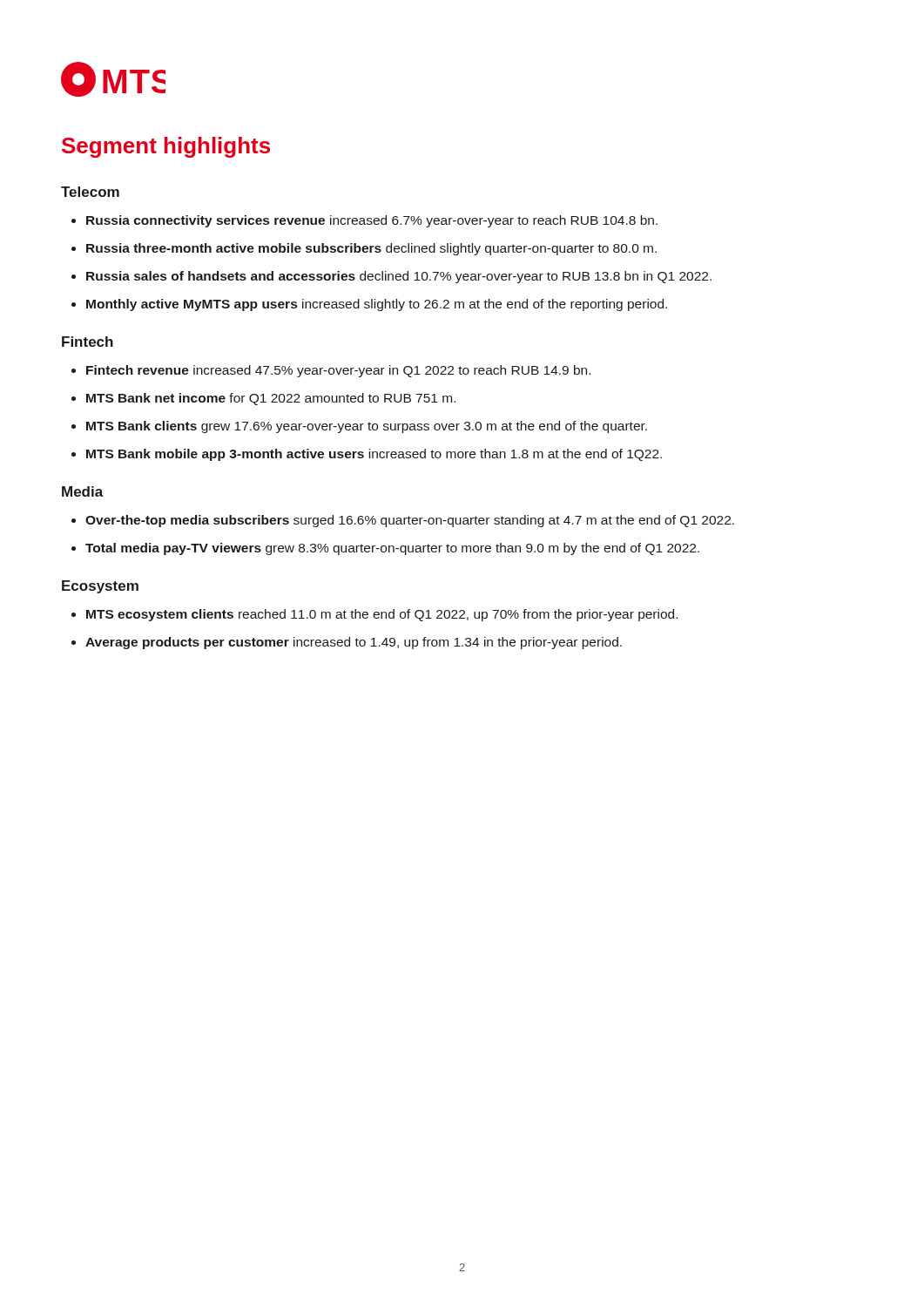Find the text starting "Total media pay-TV"
Screen dimensions: 1307x924
pos(462,548)
